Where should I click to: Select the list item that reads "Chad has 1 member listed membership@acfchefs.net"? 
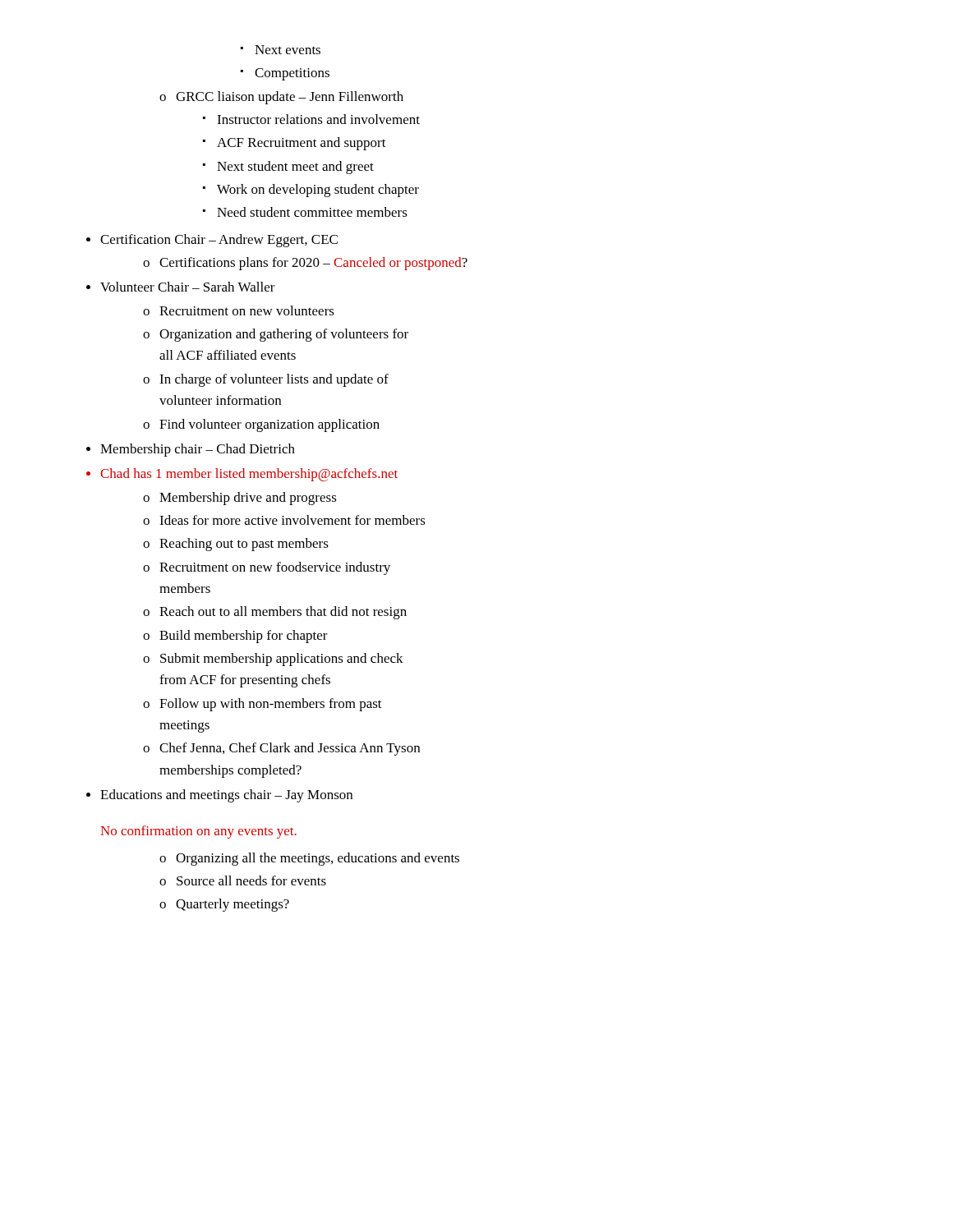click(249, 474)
